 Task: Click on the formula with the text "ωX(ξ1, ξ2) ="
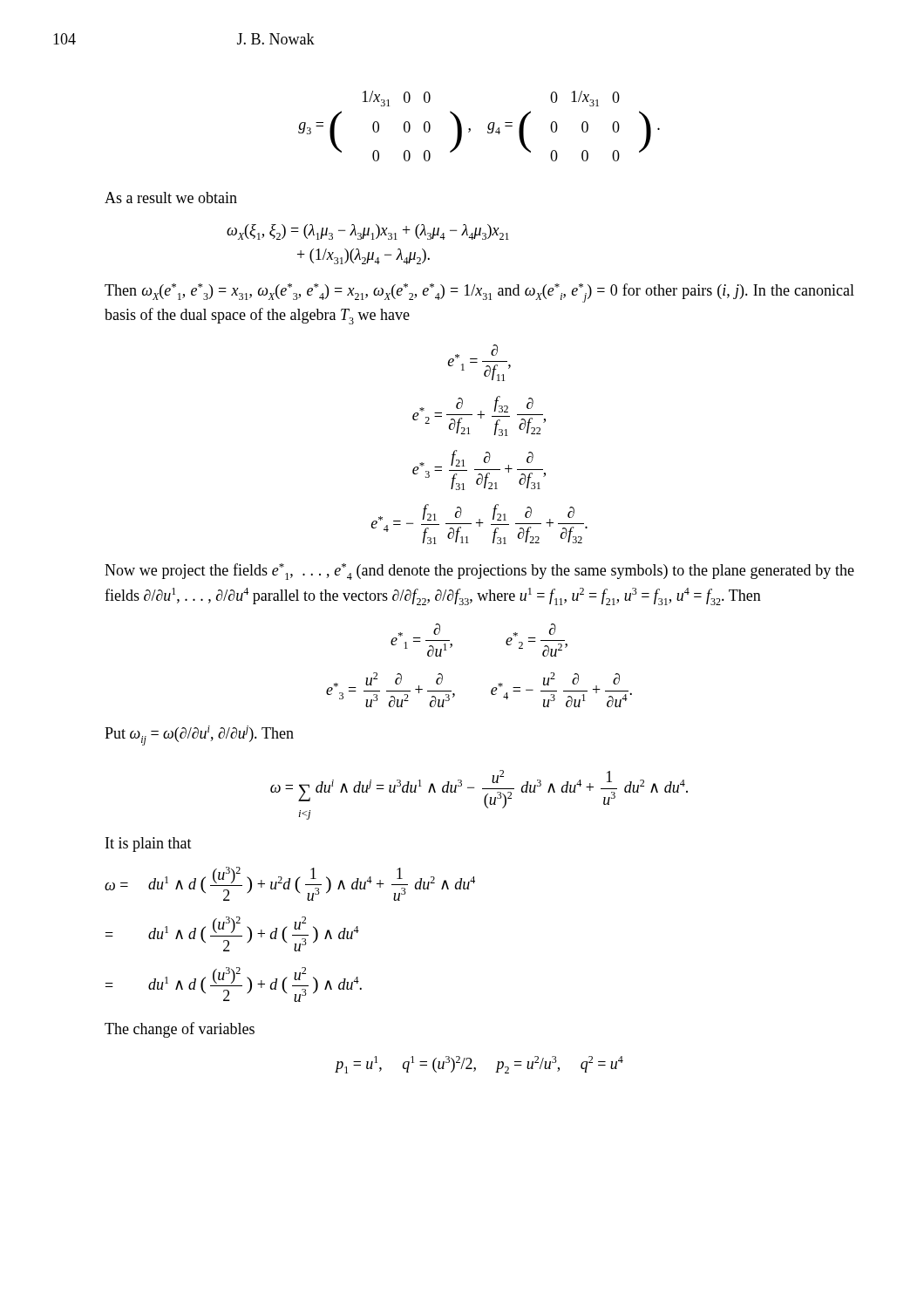tap(368, 243)
